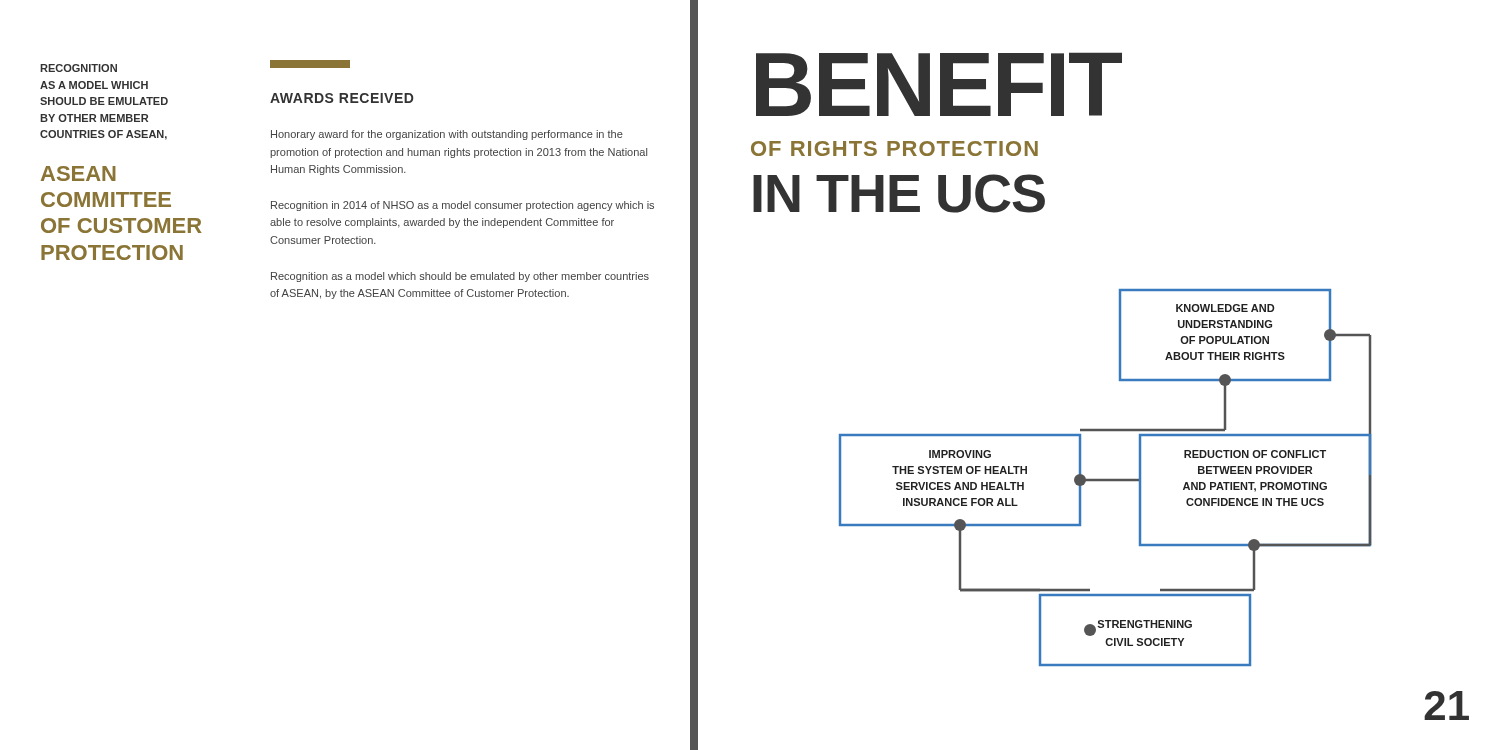
Task: Point to the region starting "BENEFIT OF RIGHTS PROTECTION IN THE UCS"
Action: pos(935,130)
